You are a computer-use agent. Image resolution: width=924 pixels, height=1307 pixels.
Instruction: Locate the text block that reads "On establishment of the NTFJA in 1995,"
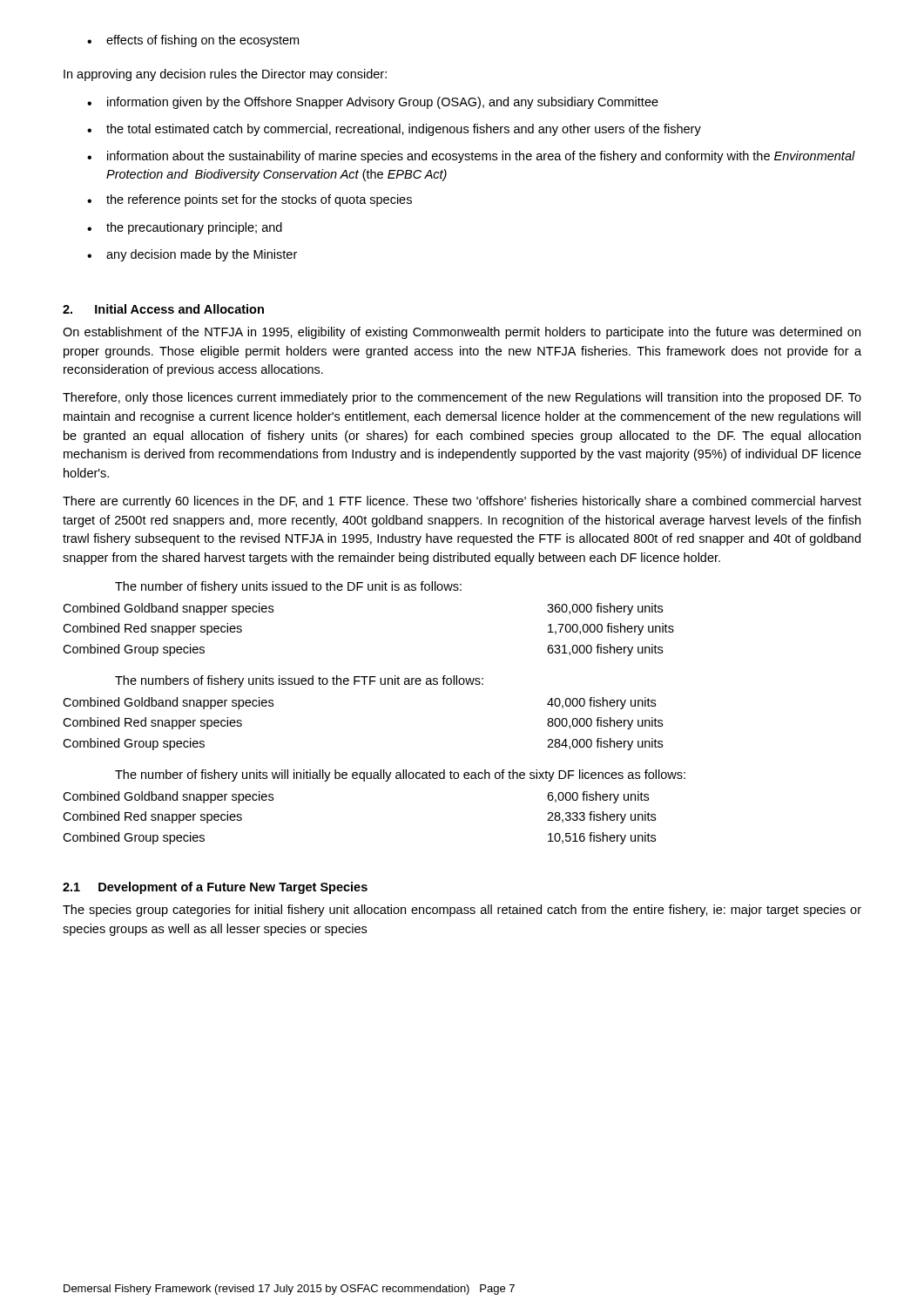(x=462, y=352)
